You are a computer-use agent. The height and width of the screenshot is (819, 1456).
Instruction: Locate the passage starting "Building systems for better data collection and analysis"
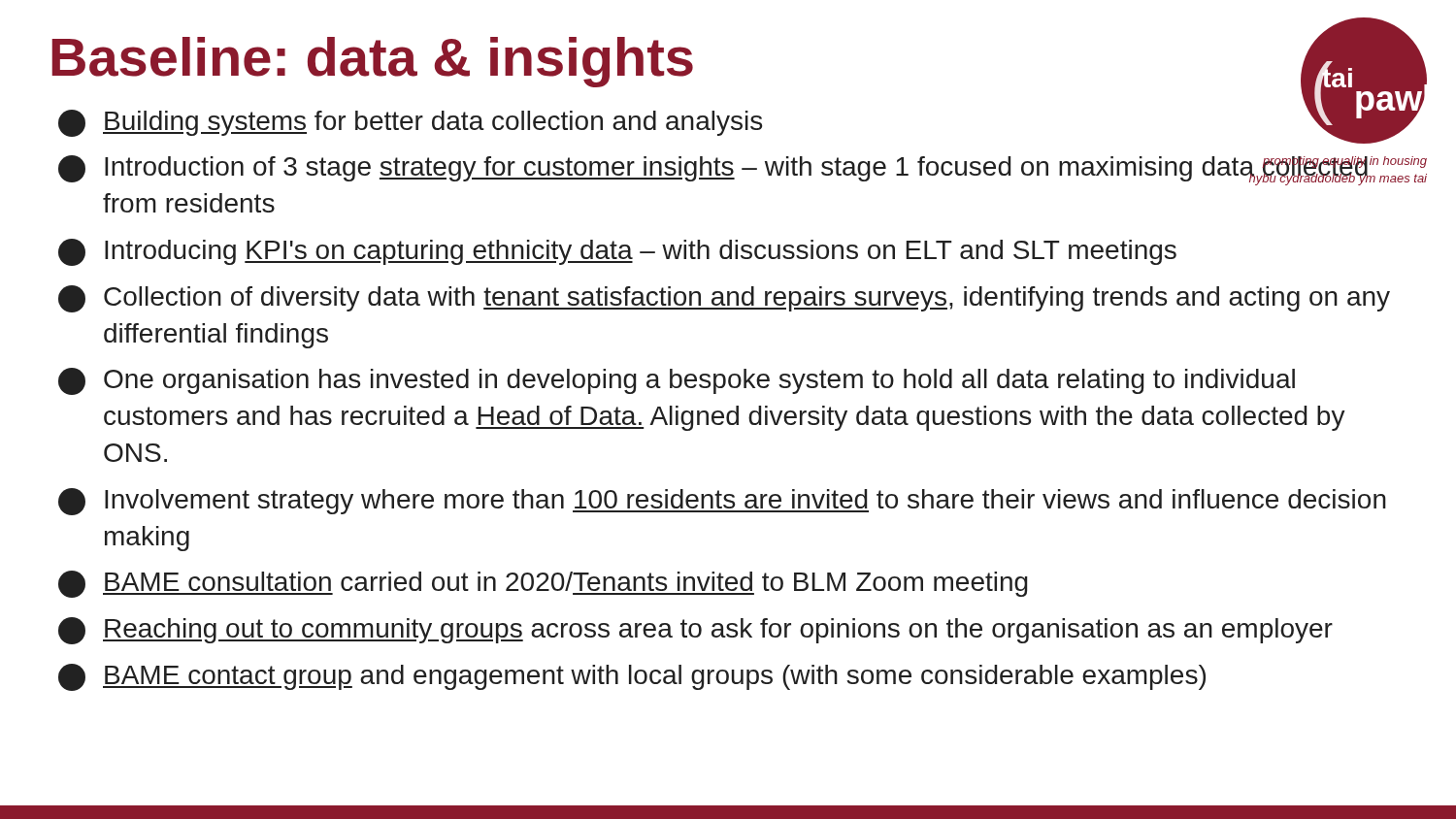point(728,121)
